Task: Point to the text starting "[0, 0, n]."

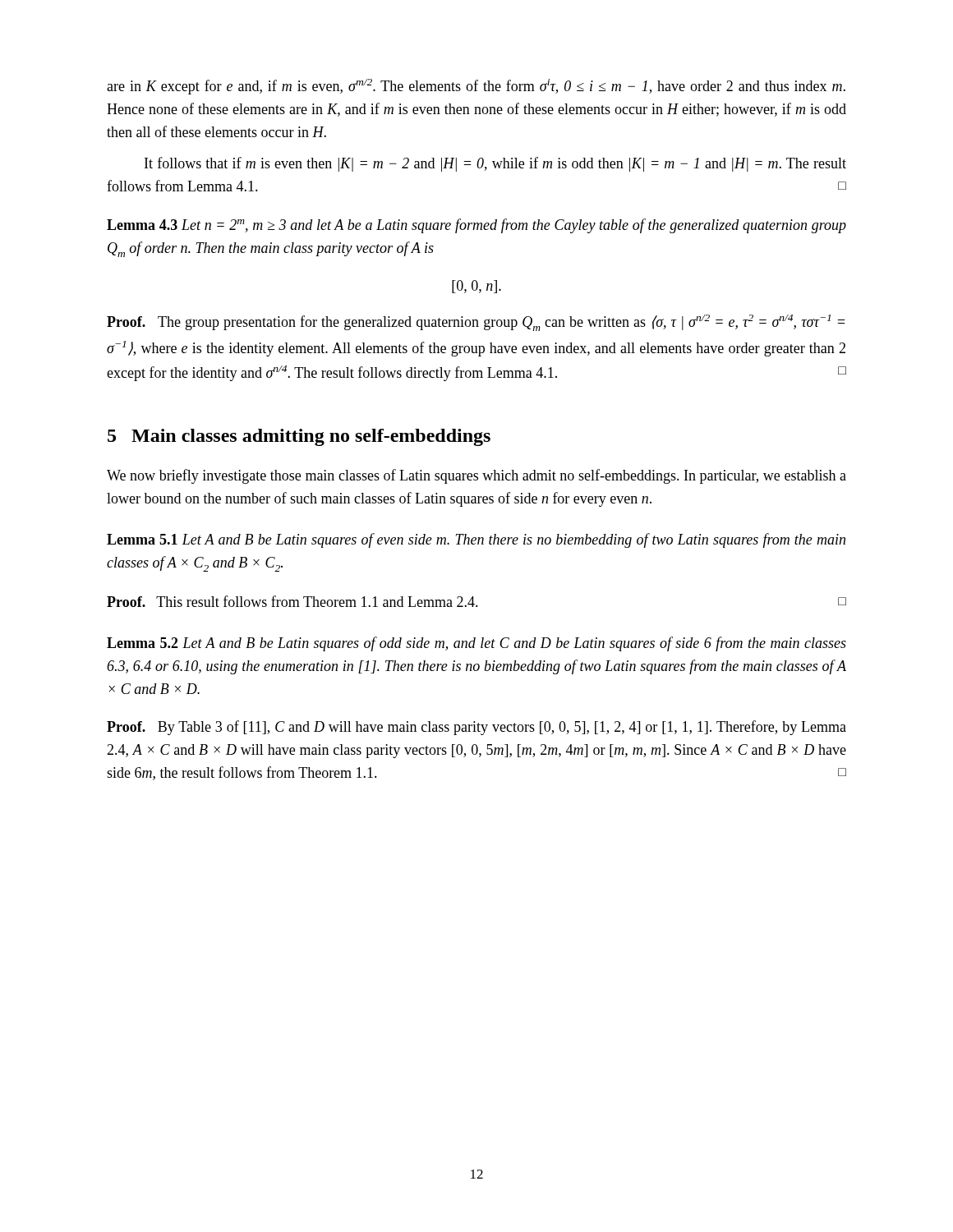Action: [x=476, y=286]
